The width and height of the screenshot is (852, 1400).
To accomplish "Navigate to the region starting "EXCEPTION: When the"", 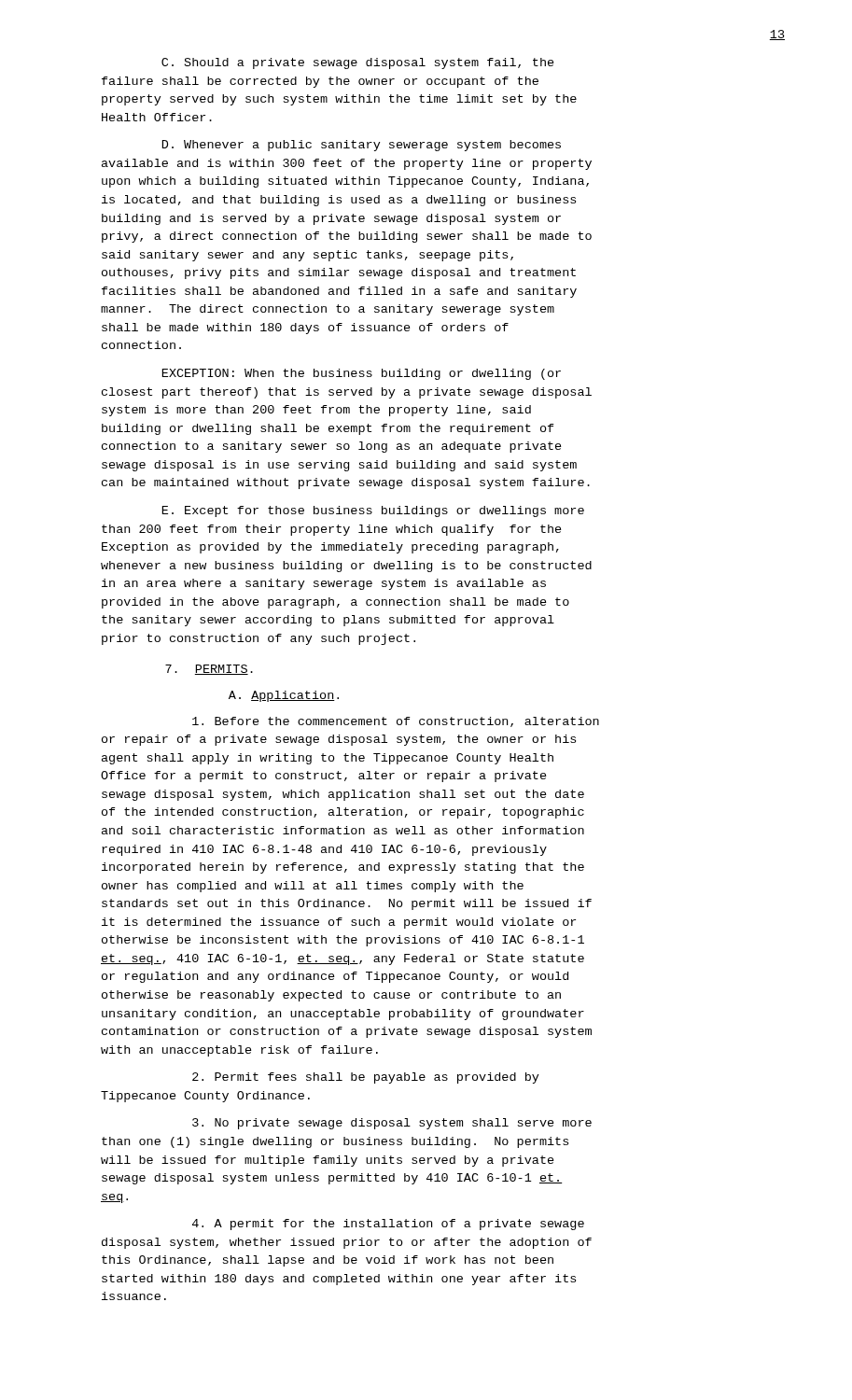I will [347, 429].
